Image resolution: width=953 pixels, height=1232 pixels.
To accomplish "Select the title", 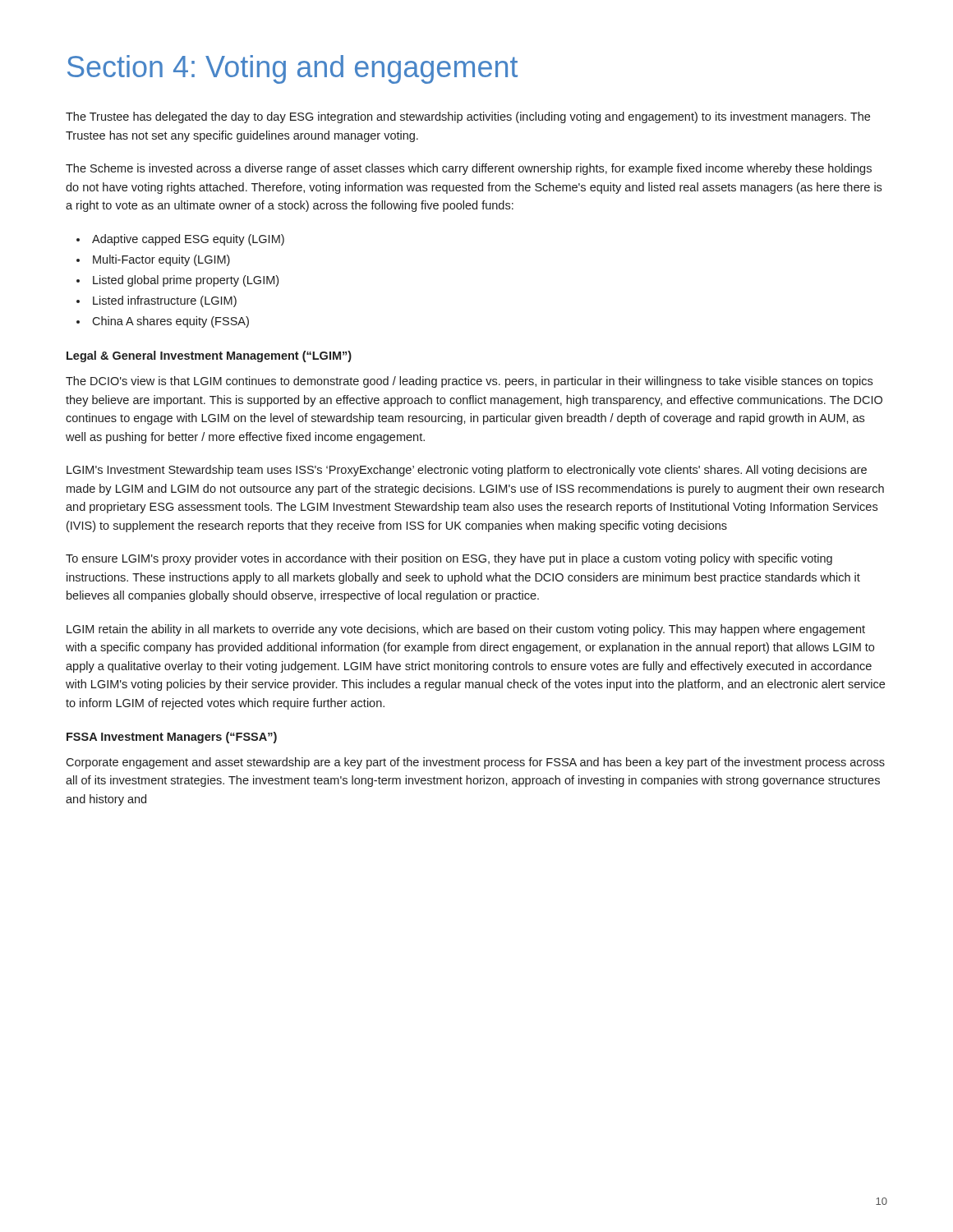I will coord(292,67).
